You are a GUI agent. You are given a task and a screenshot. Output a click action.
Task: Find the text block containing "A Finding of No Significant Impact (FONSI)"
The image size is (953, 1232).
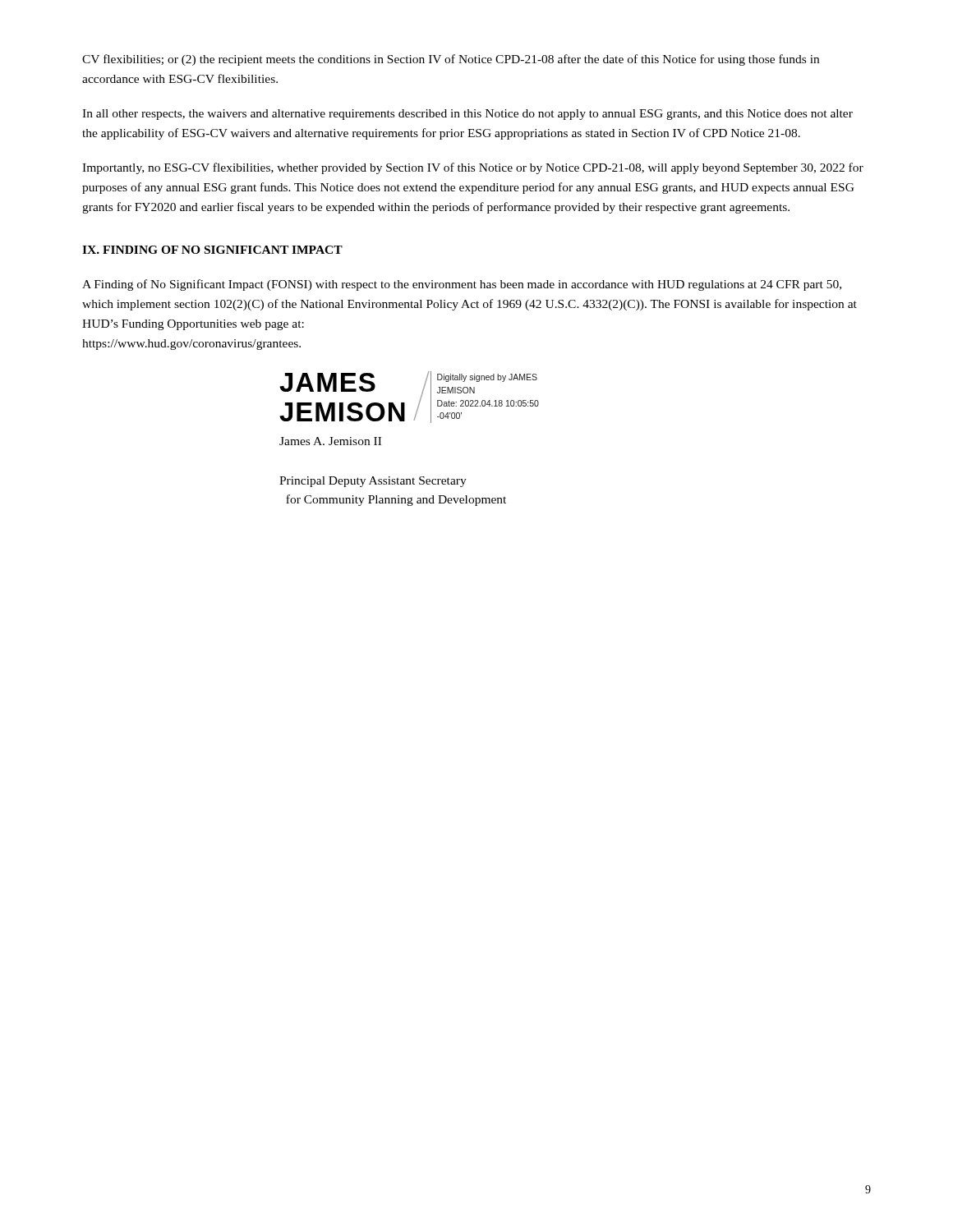pos(469,313)
